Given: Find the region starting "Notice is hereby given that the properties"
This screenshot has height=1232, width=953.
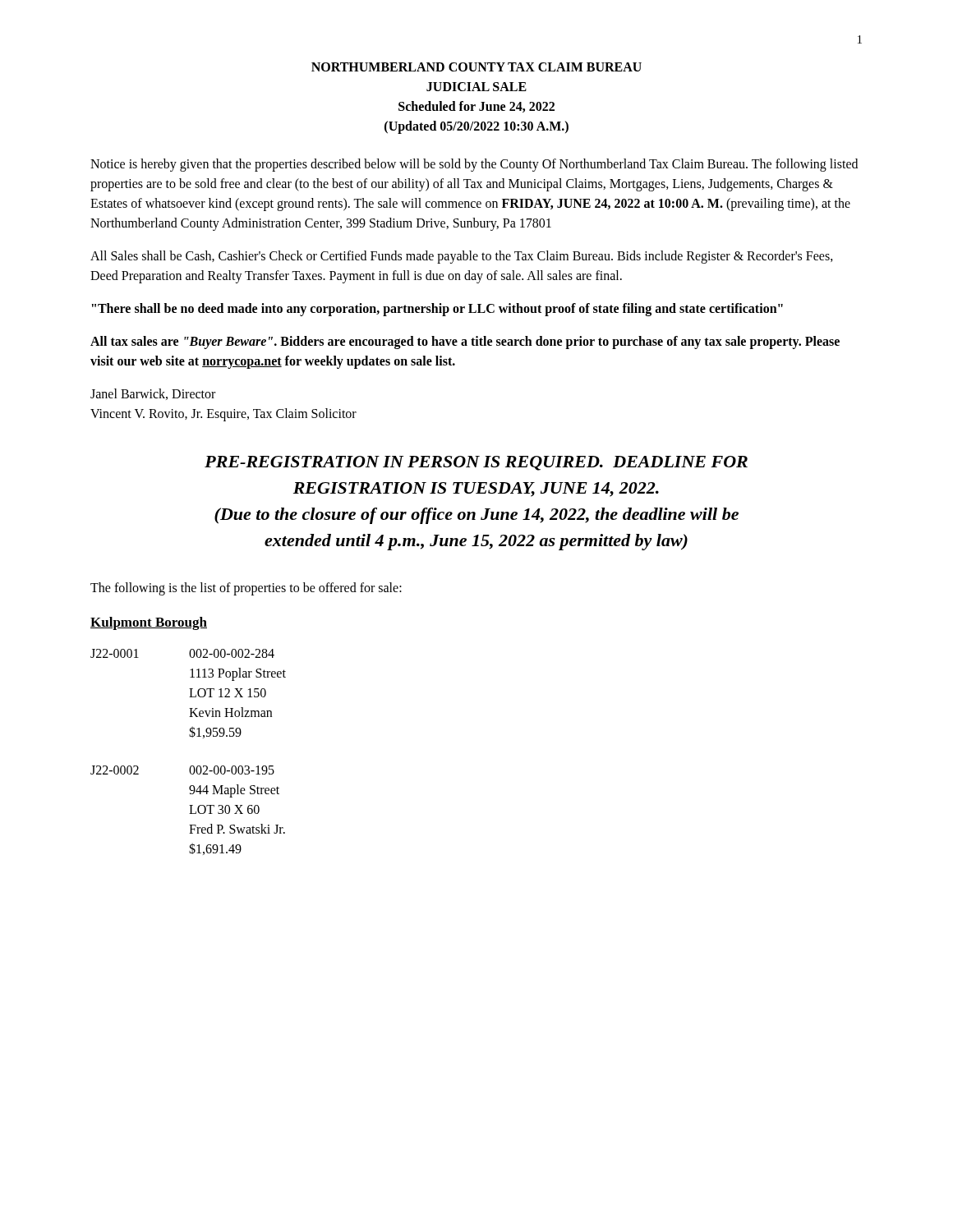Looking at the screenshot, I should click(474, 193).
